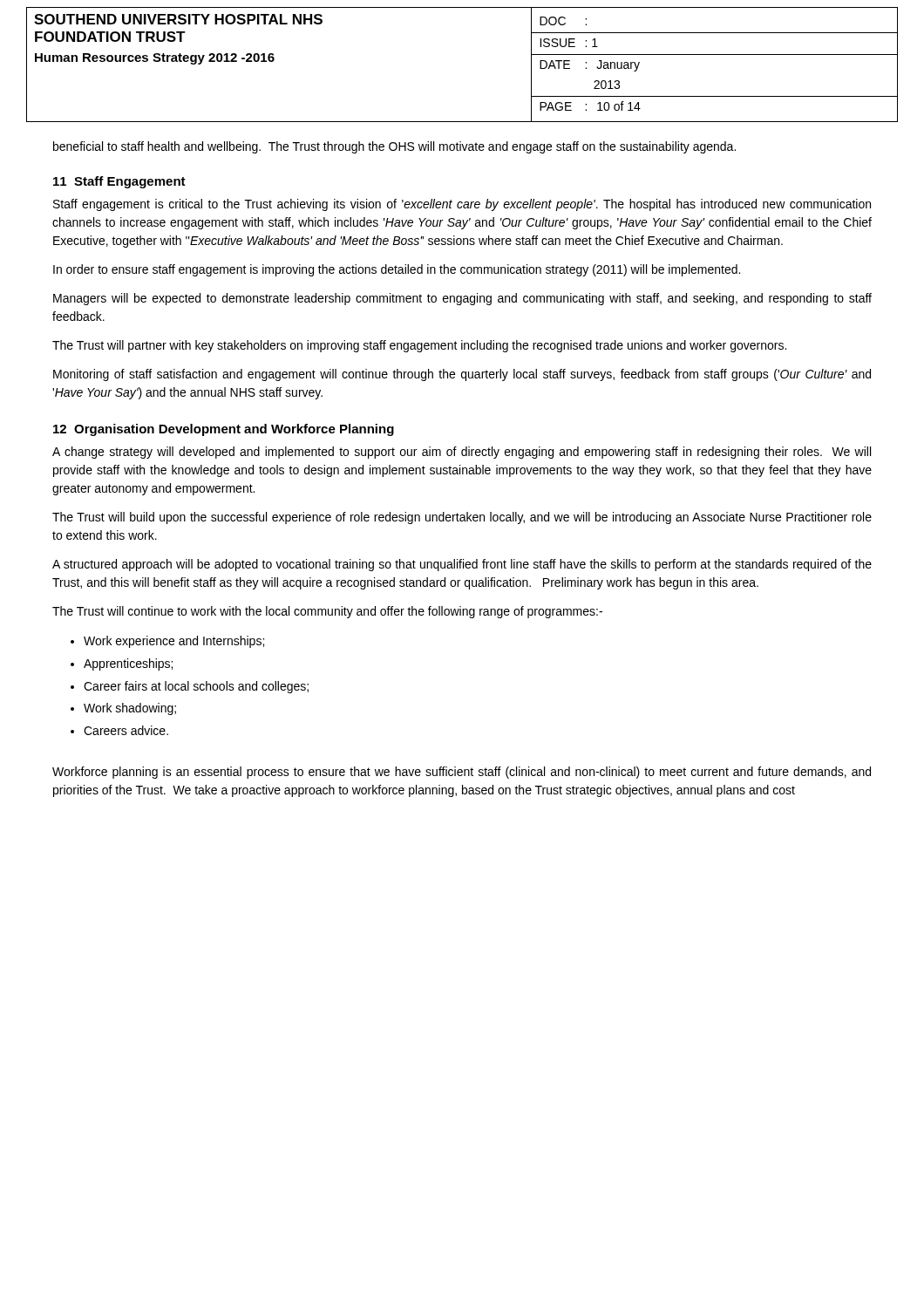Navigate to the text block starting "In order to ensure staff engagement is"
The width and height of the screenshot is (924, 1308).
coord(397,269)
